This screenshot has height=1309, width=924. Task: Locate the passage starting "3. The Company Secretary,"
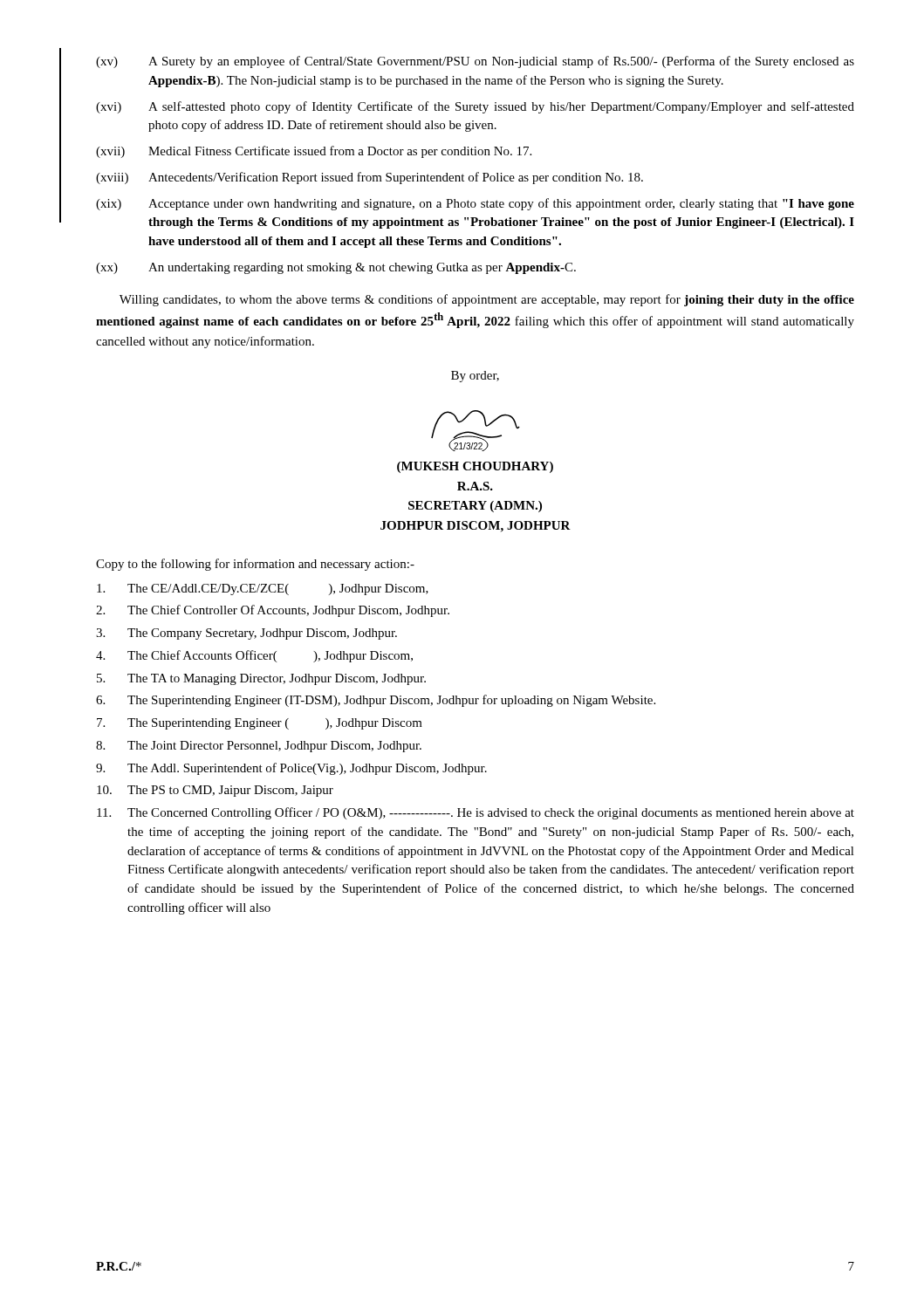(246, 634)
